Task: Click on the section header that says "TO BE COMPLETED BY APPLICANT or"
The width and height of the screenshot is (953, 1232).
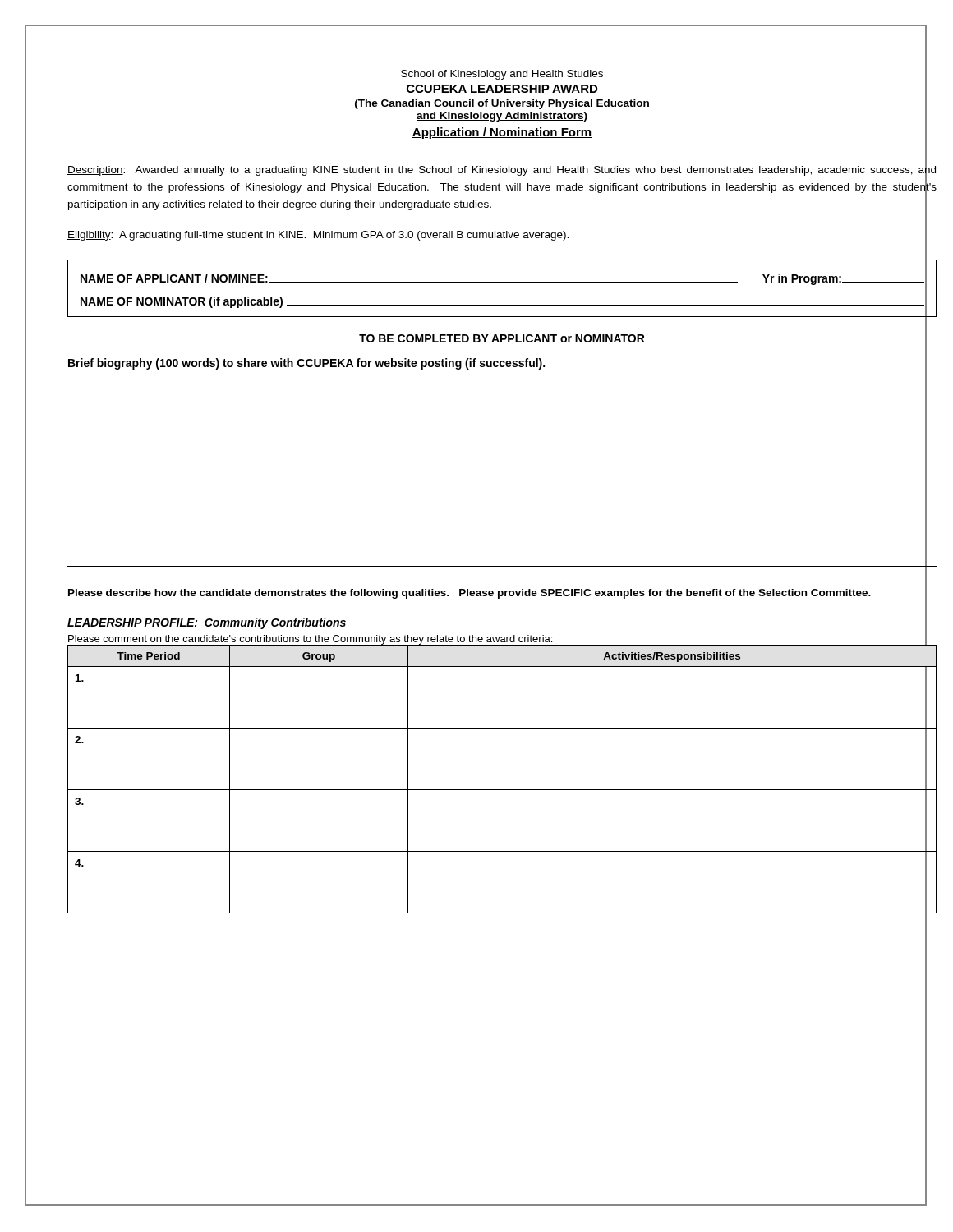Action: (502, 338)
